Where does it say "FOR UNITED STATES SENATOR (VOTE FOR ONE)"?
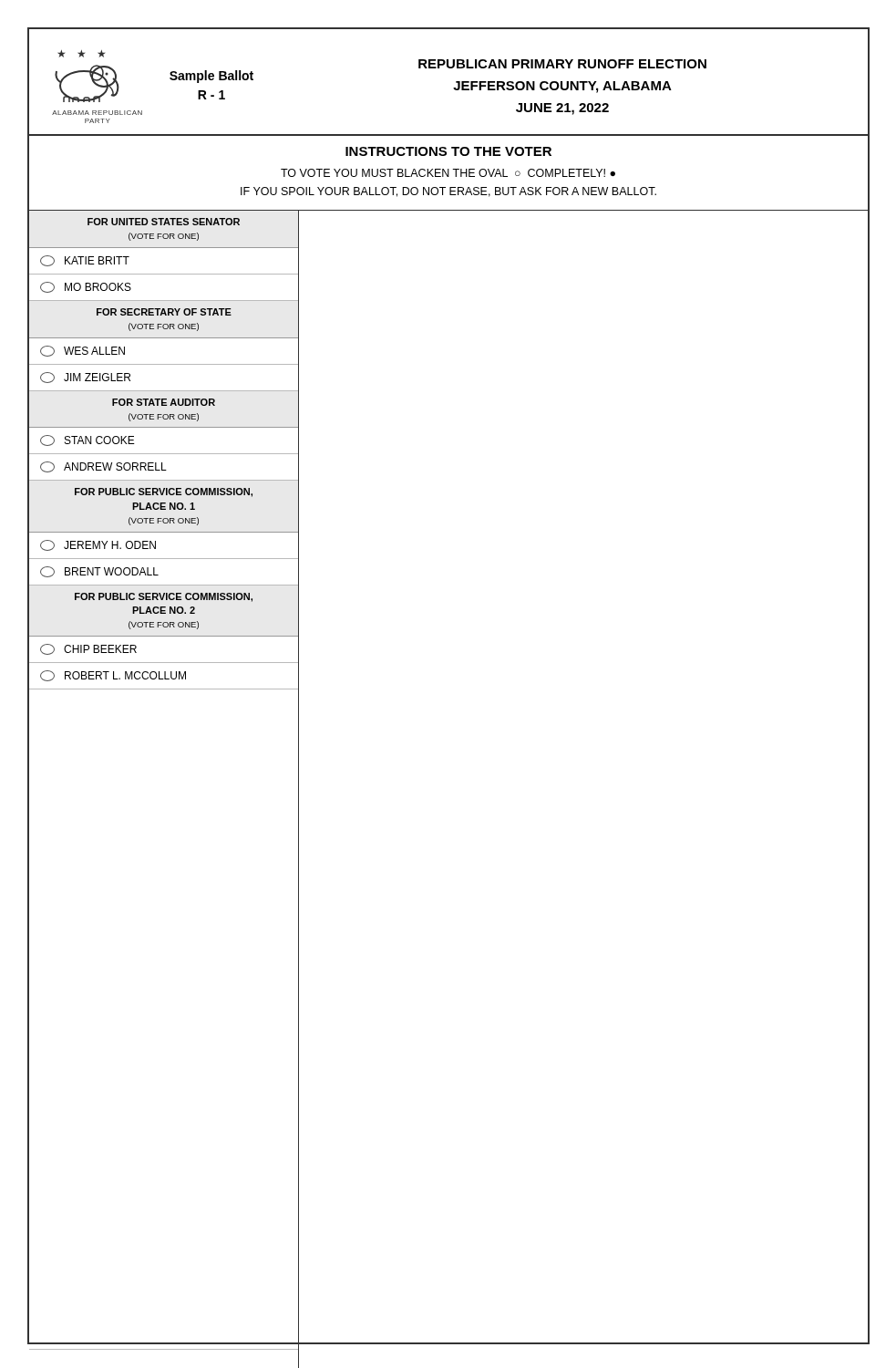 (x=164, y=229)
